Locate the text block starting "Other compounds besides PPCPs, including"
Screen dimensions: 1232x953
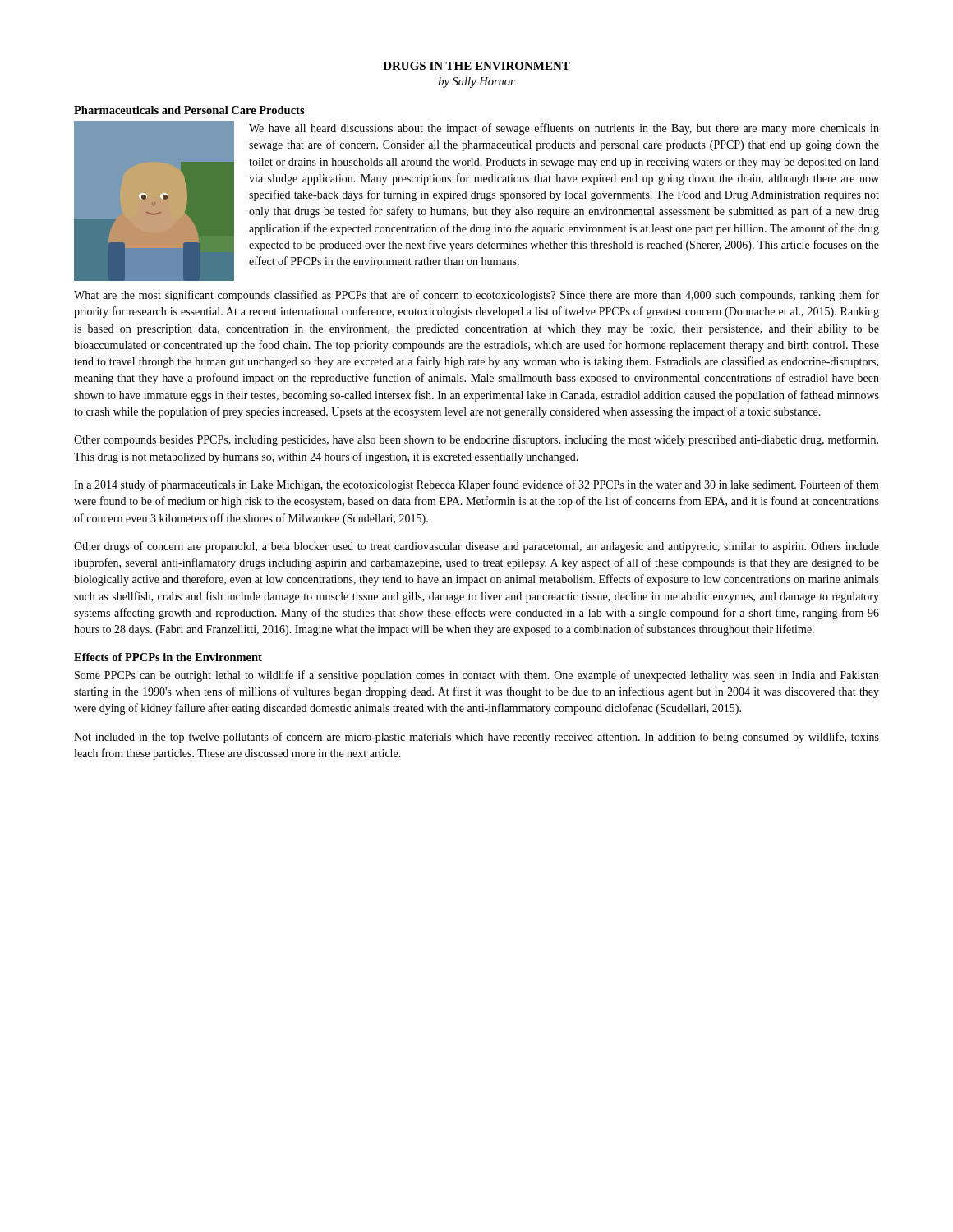(476, 448)
